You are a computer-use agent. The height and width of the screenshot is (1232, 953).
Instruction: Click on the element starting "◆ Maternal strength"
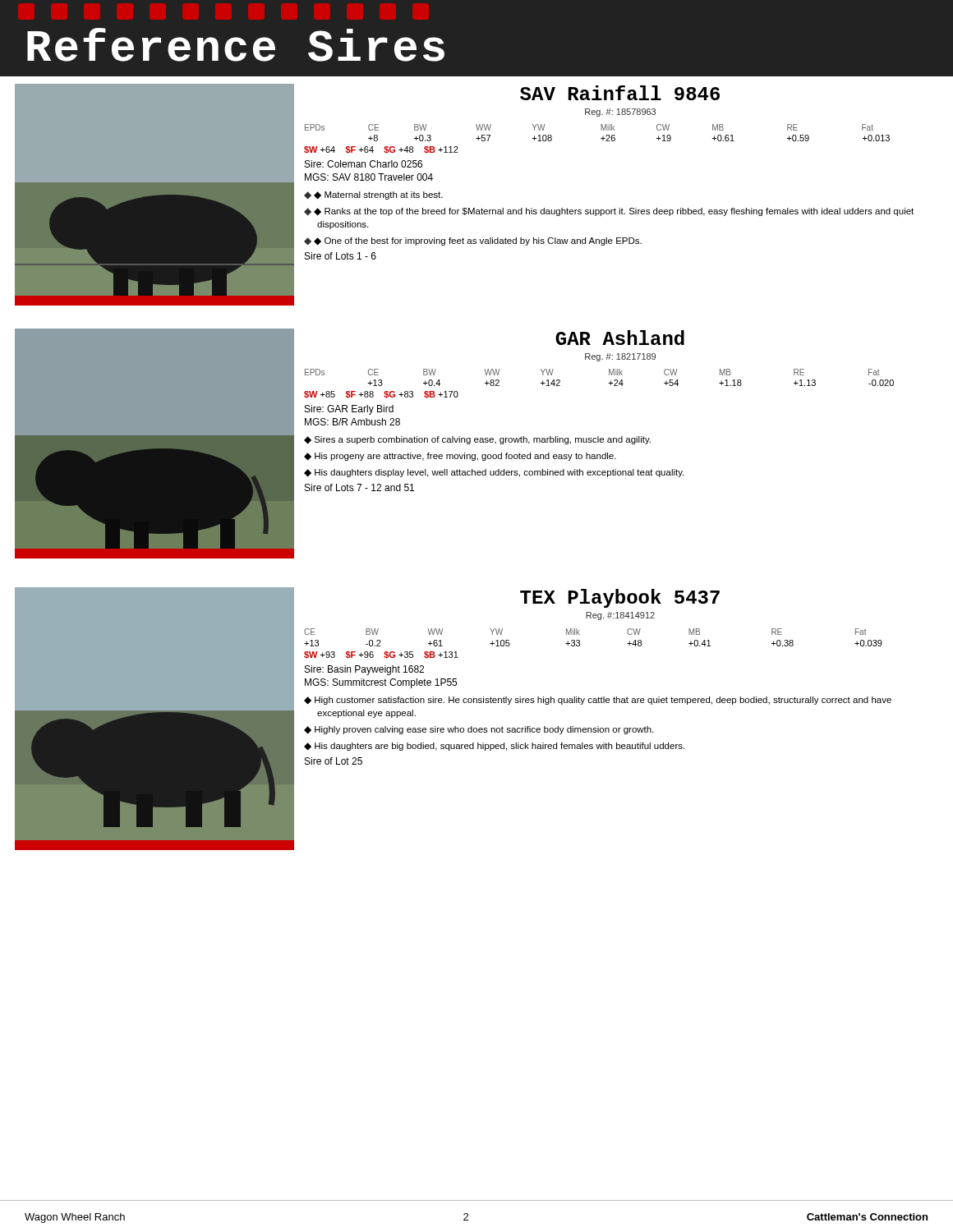pyautogui.click(x=379, y=195)
